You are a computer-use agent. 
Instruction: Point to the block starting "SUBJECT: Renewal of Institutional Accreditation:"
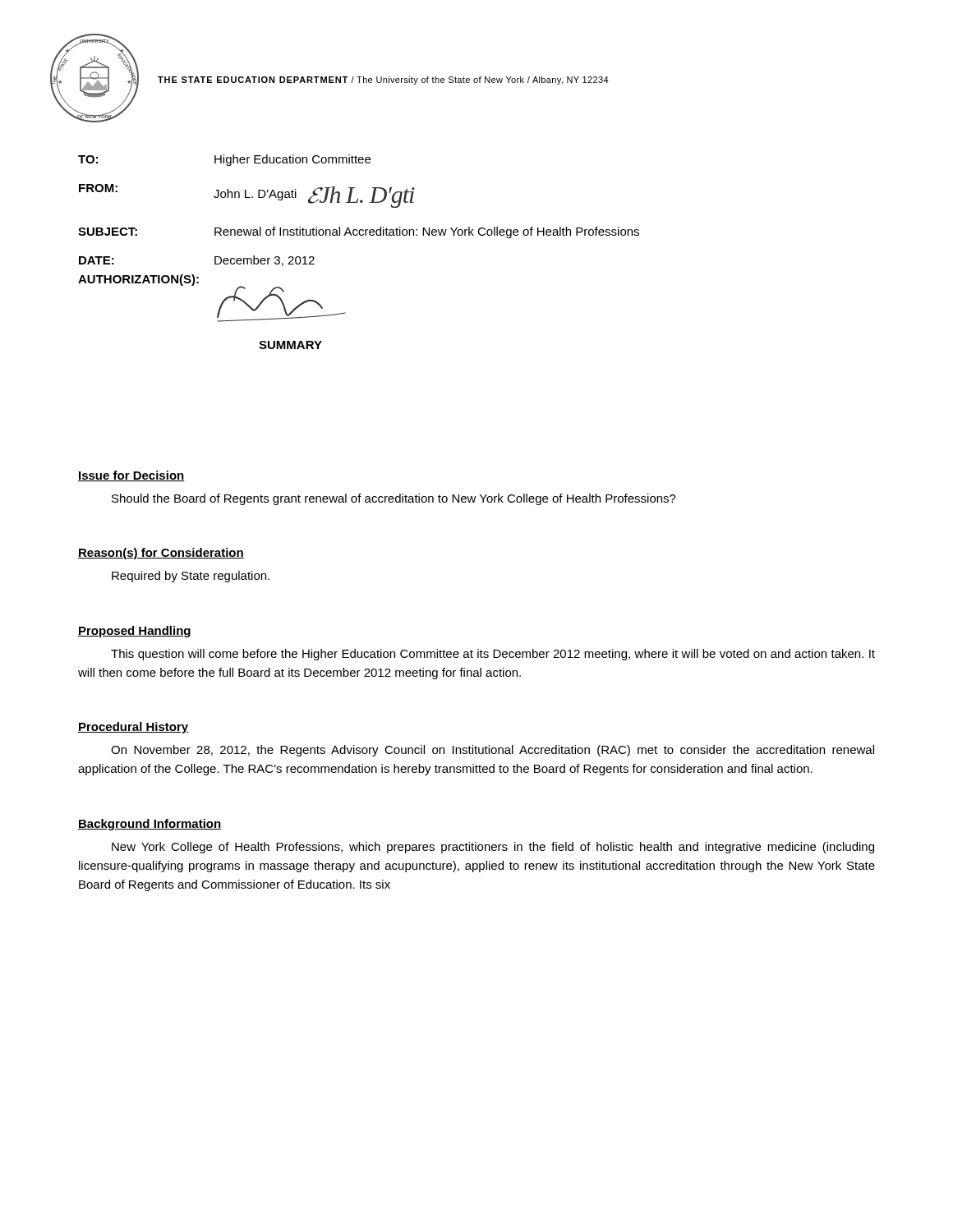(x=476, y=231)
